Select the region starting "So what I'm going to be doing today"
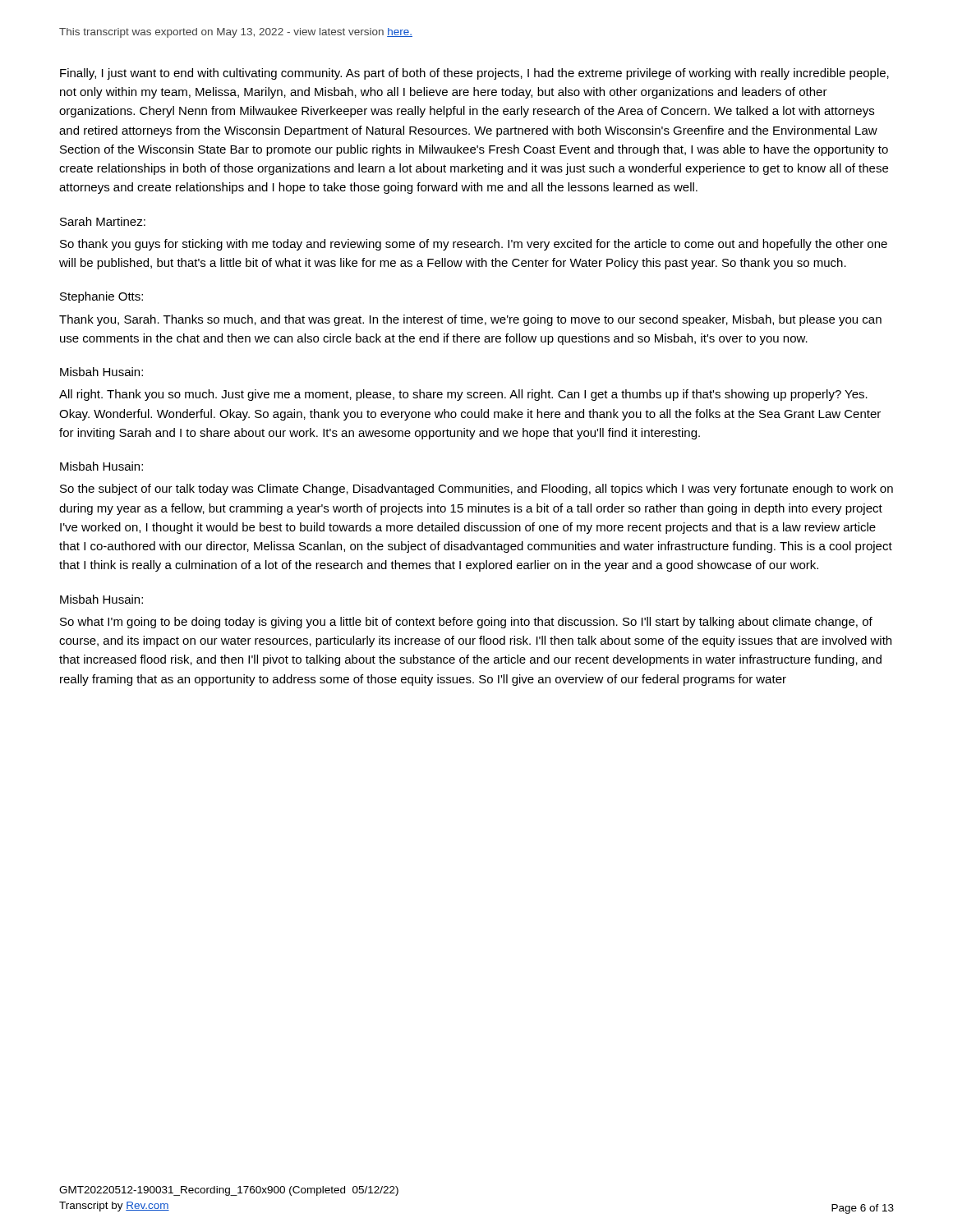Viewport: 953px width, 1232px height. [476, 650]
